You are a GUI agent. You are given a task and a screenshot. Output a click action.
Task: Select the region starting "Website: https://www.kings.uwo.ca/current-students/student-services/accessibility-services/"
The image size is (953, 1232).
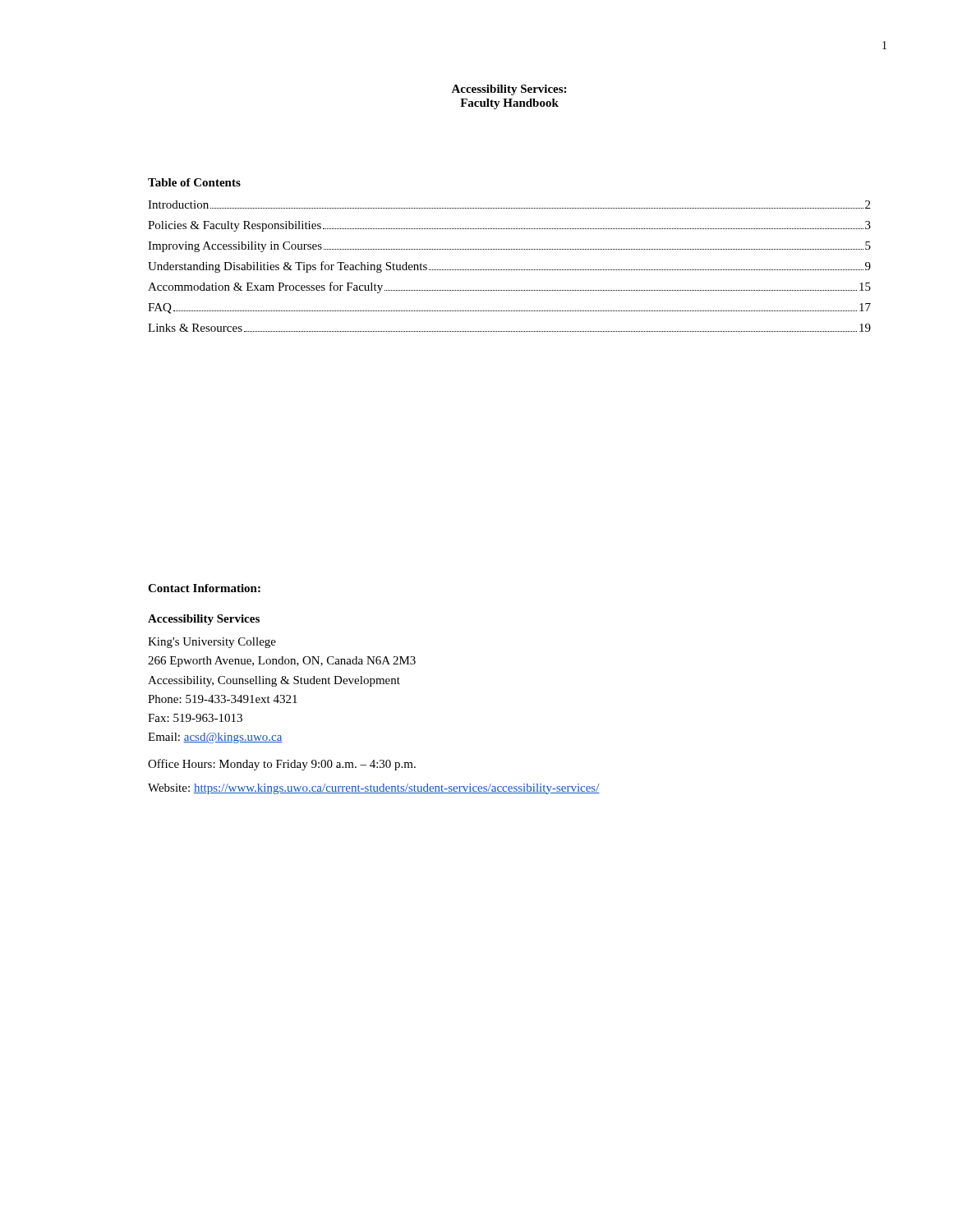[374, 787]
